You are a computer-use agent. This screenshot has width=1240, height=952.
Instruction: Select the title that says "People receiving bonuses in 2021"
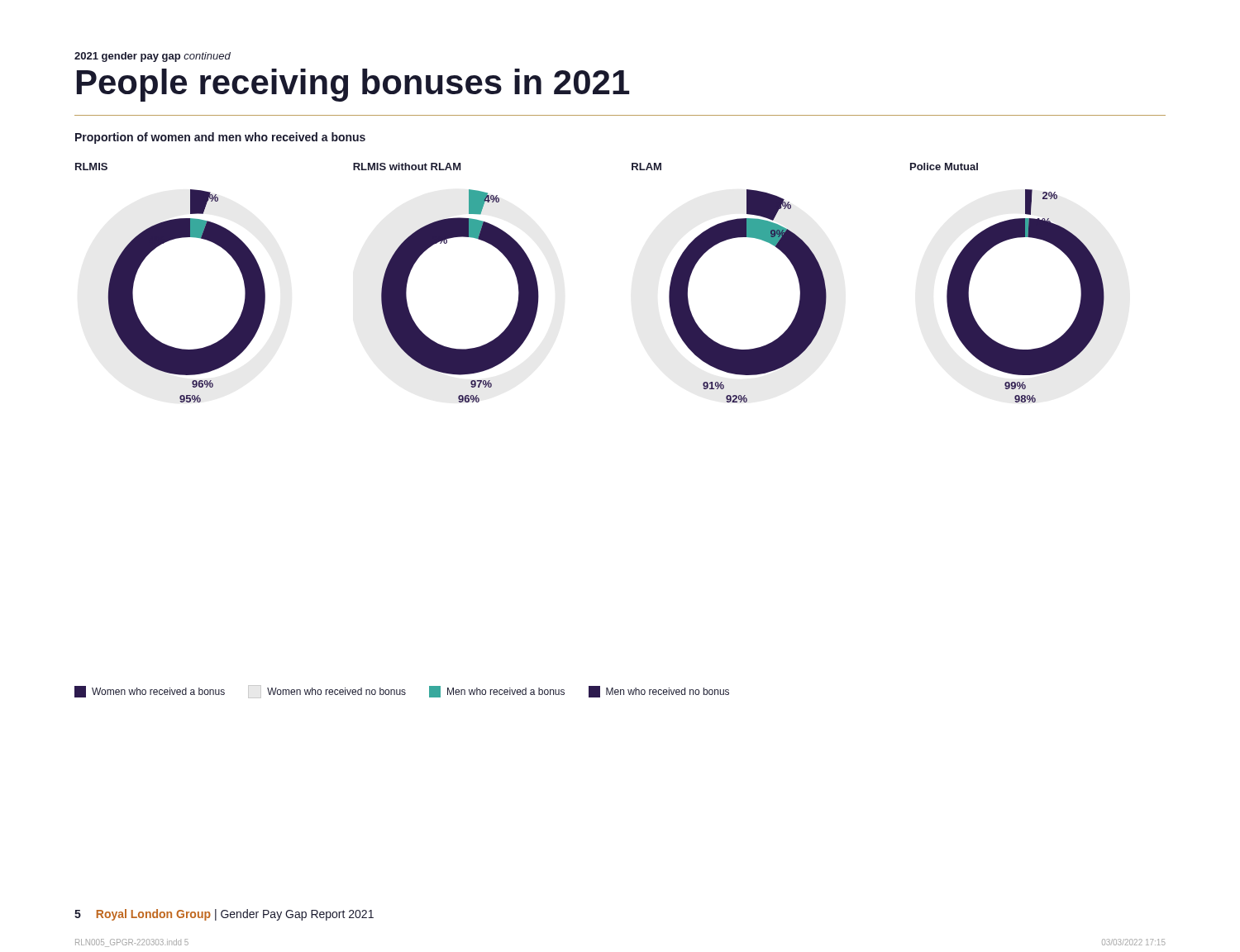(x=352, y=83)
